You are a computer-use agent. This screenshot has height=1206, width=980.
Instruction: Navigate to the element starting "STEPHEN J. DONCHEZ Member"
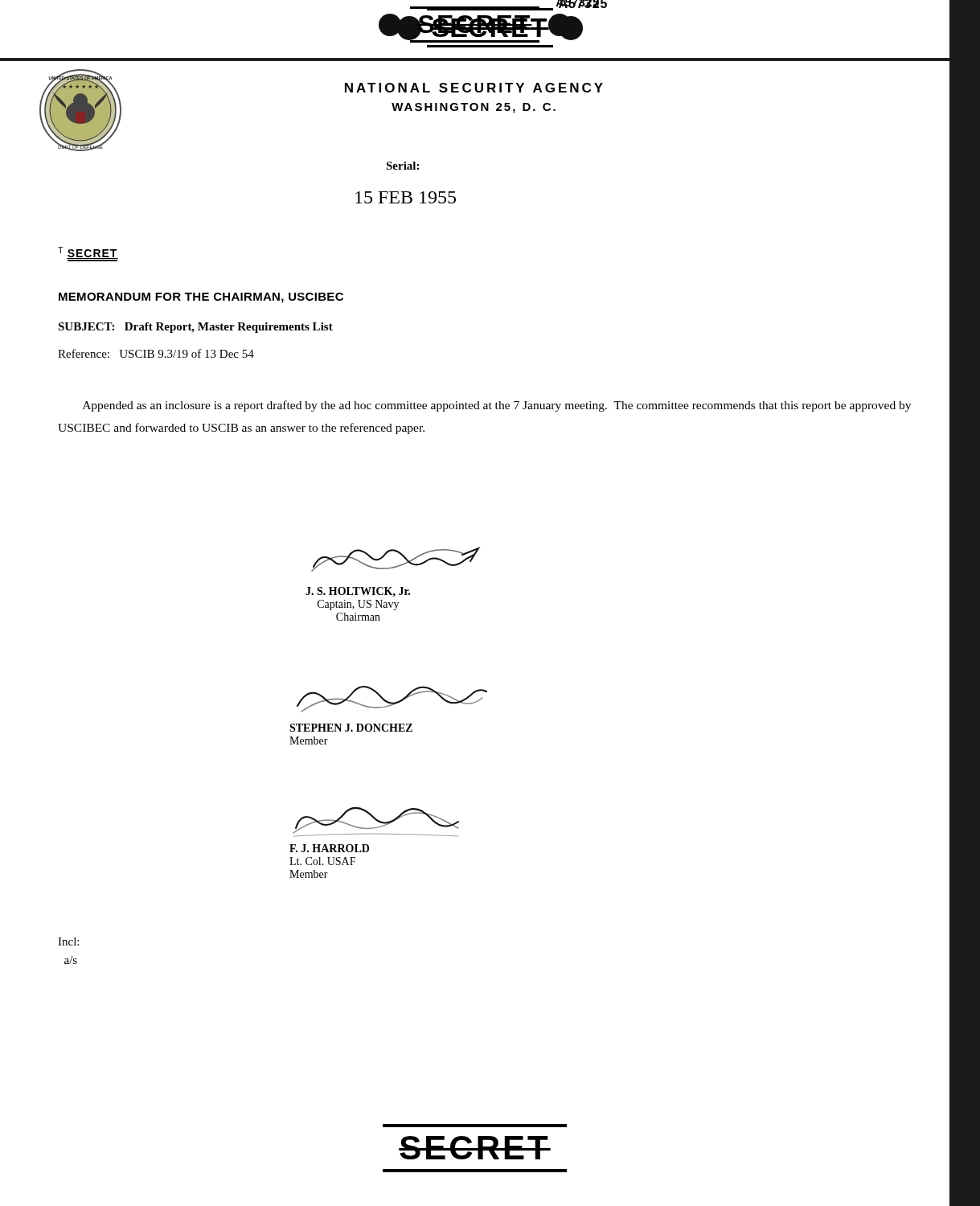click(351, 735)
